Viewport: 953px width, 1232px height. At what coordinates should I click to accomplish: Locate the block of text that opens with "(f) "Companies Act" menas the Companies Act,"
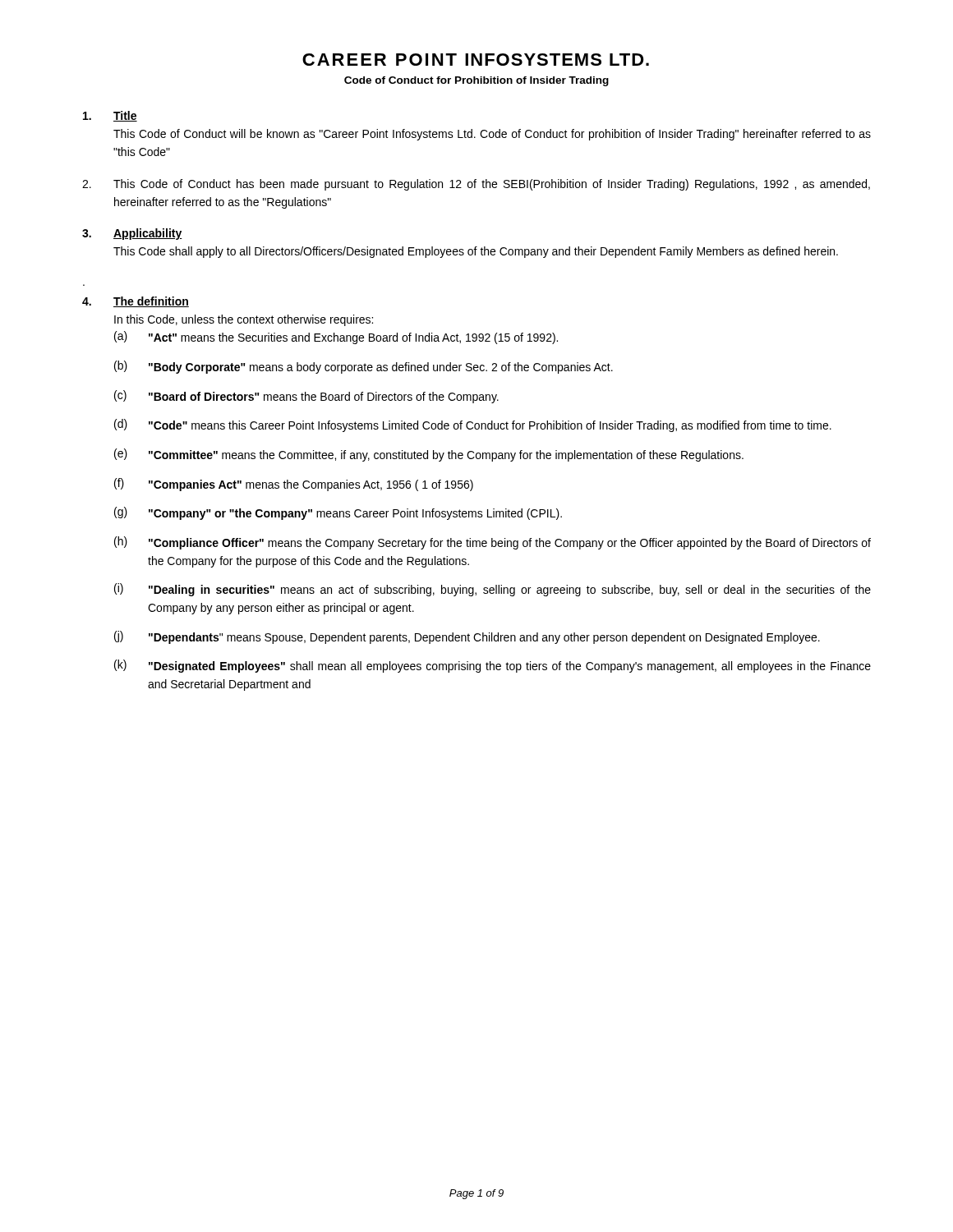click(294, 485)
